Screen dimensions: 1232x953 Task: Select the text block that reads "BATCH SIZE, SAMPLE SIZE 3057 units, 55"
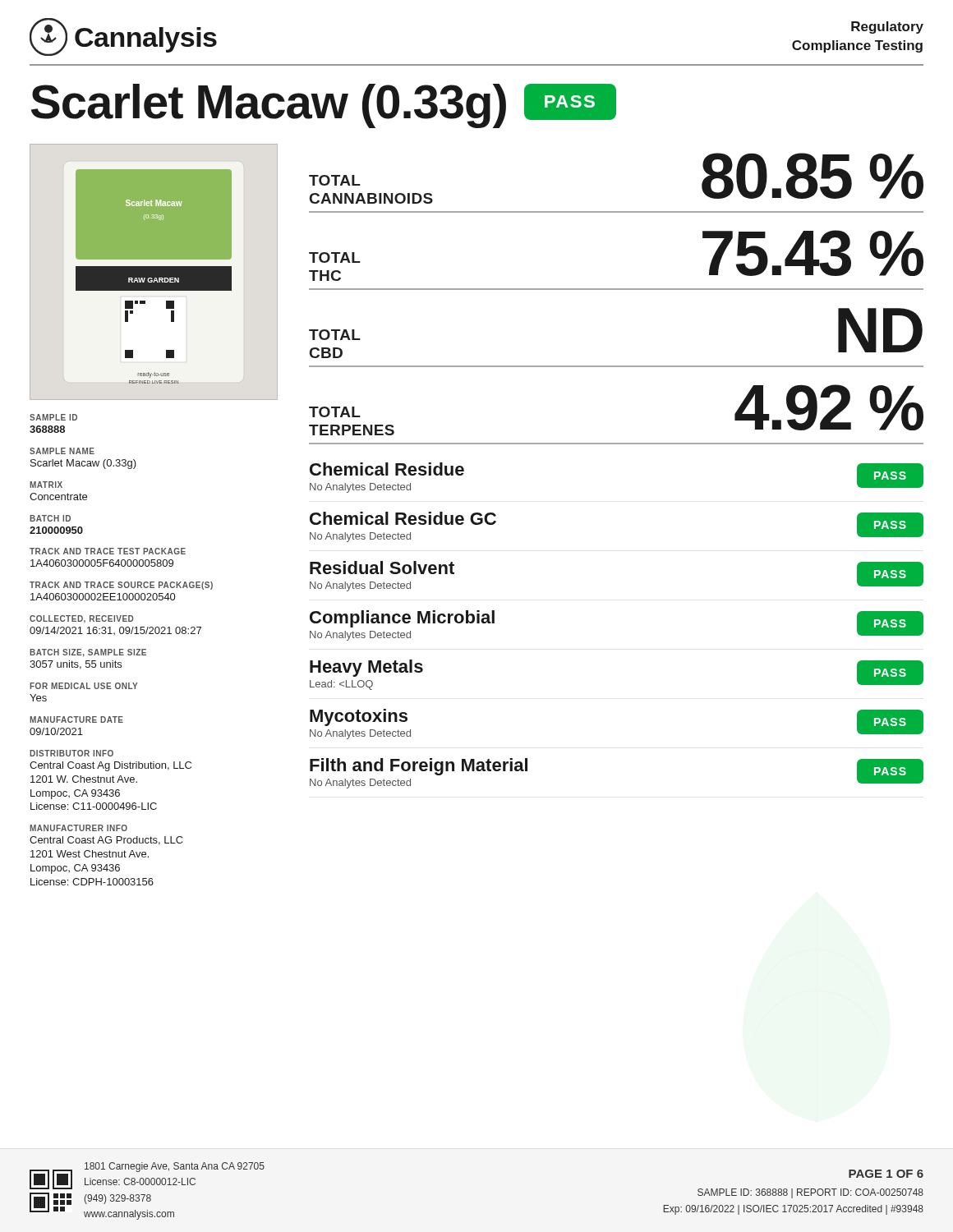[x=88, y=653]
